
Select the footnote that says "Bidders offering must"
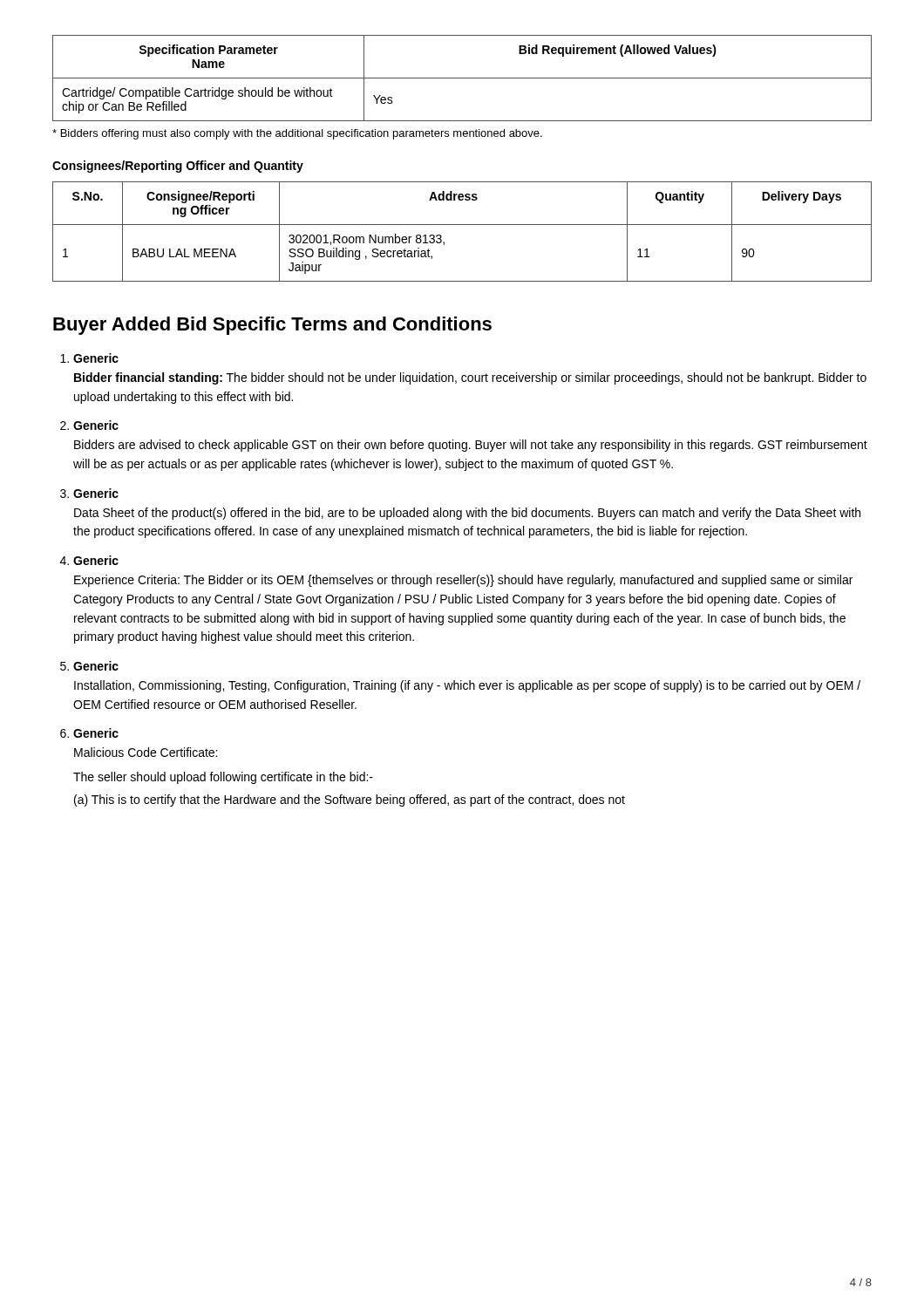298,133
